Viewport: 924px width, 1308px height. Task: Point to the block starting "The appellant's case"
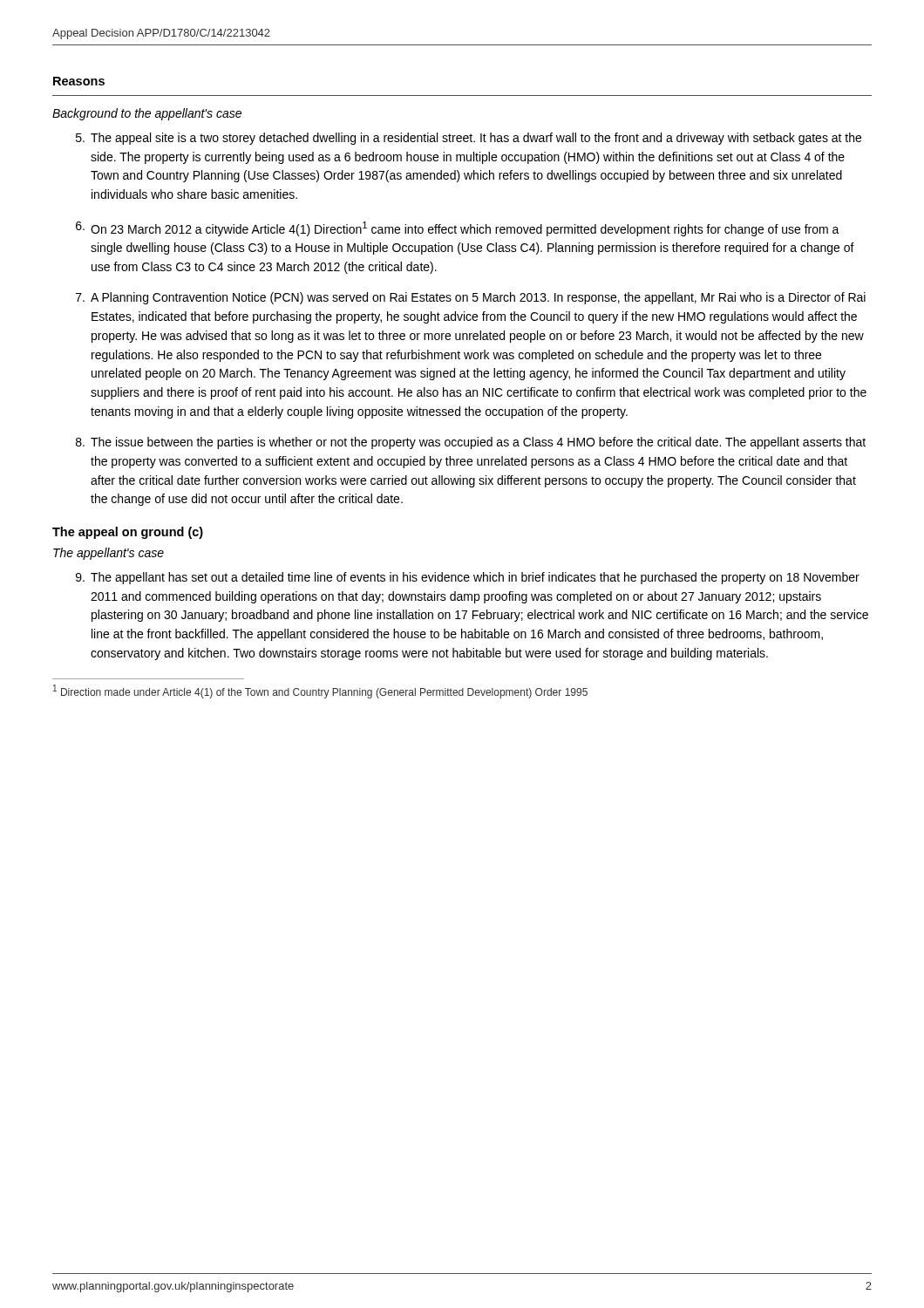click(109, 554)
